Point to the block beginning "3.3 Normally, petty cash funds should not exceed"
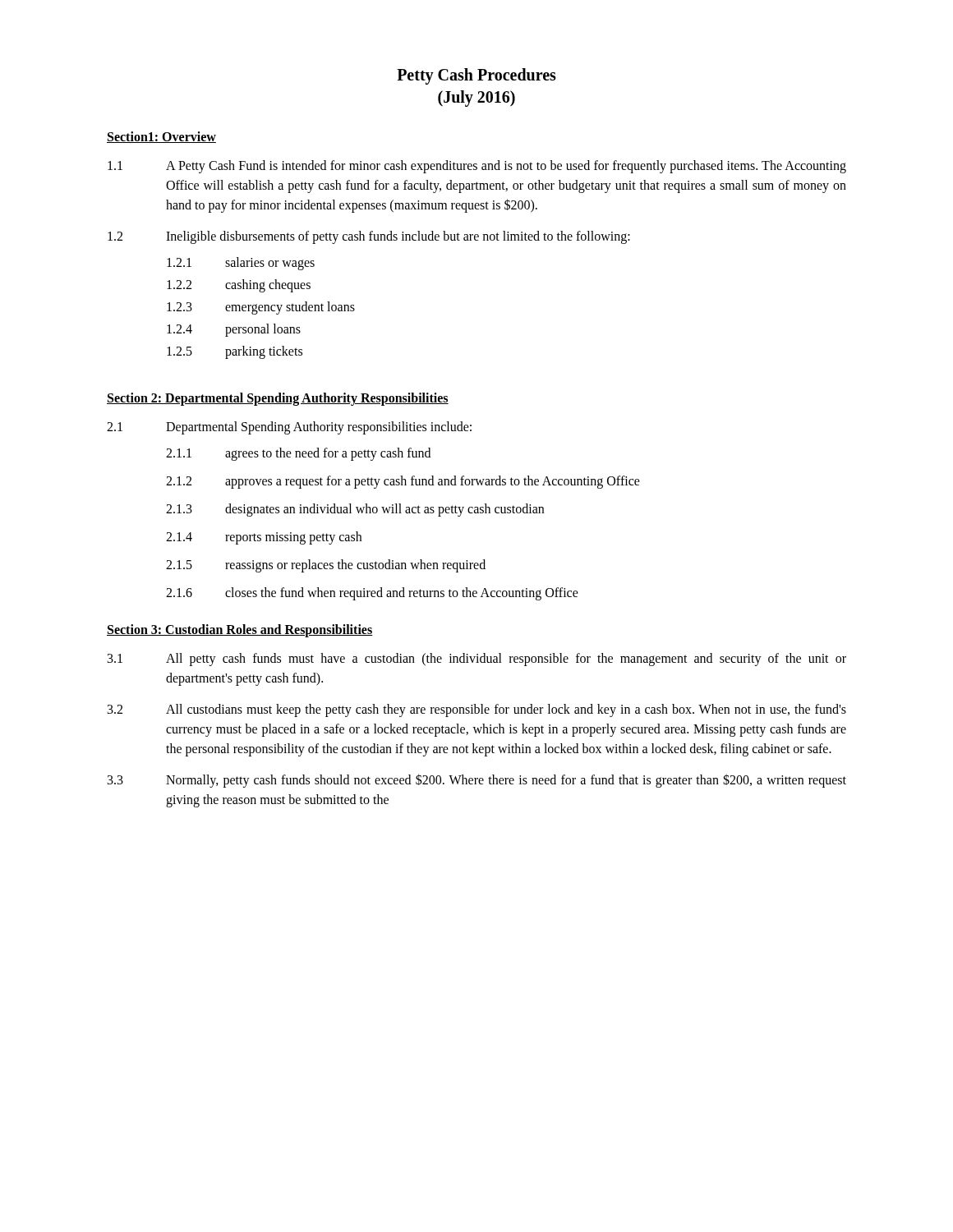The height and width of the screenshot is (1232, 953). click(476, 790)
